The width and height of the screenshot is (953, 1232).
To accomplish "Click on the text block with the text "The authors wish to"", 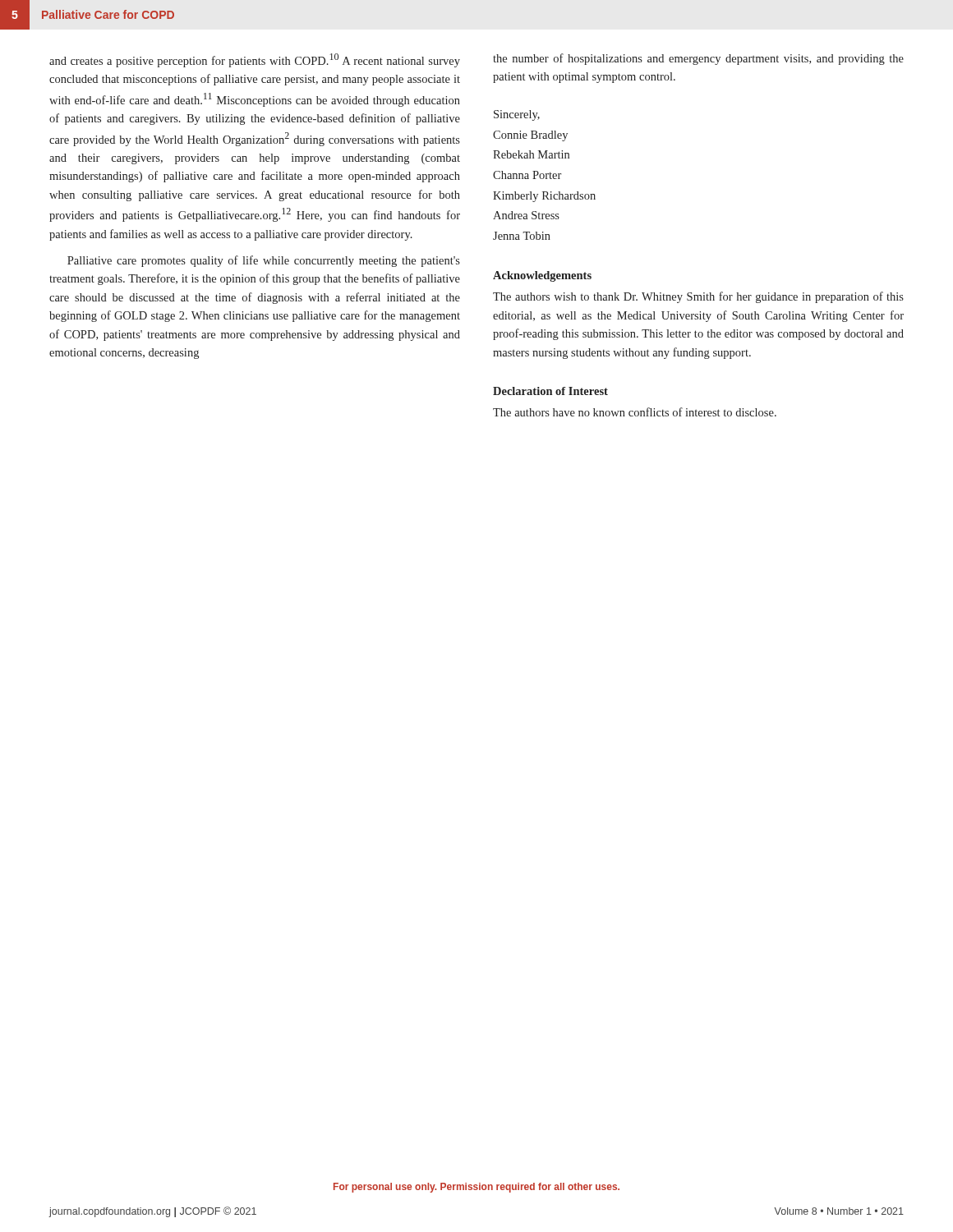I will click(698, 325).
